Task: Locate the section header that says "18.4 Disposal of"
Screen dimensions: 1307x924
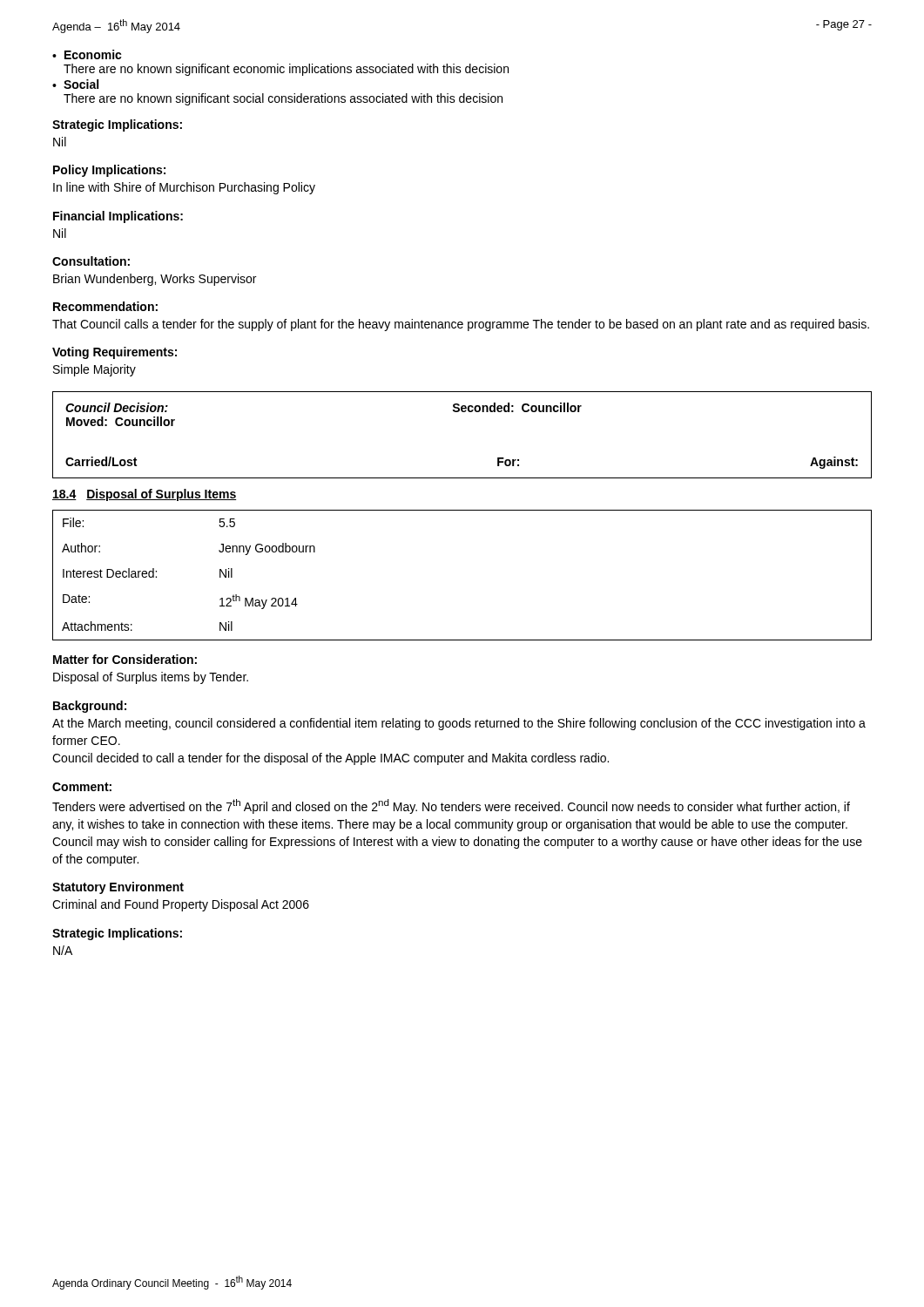Action: pyautogui.click(x=144, y=494)
